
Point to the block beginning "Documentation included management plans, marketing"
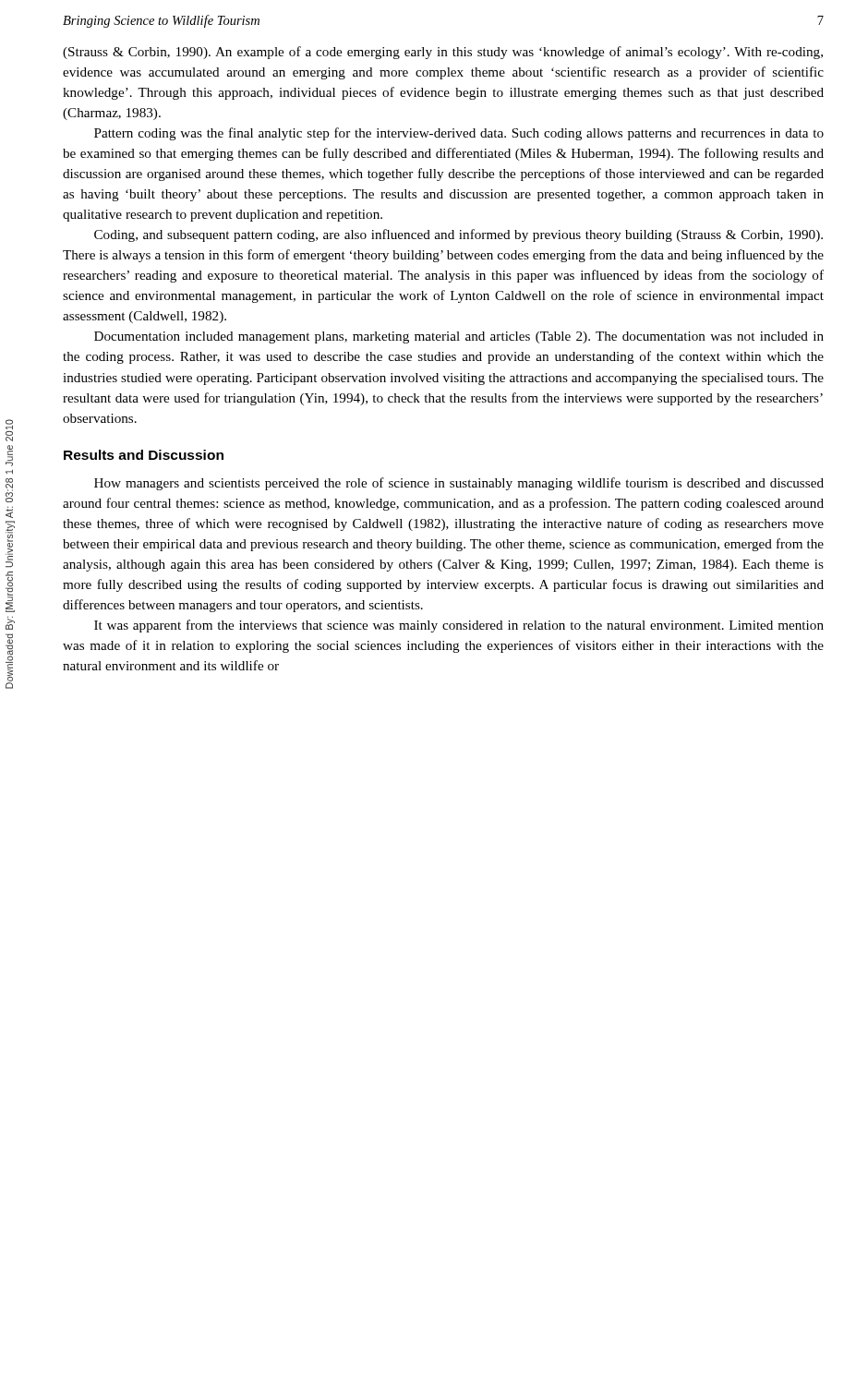[x=443, y=377]
